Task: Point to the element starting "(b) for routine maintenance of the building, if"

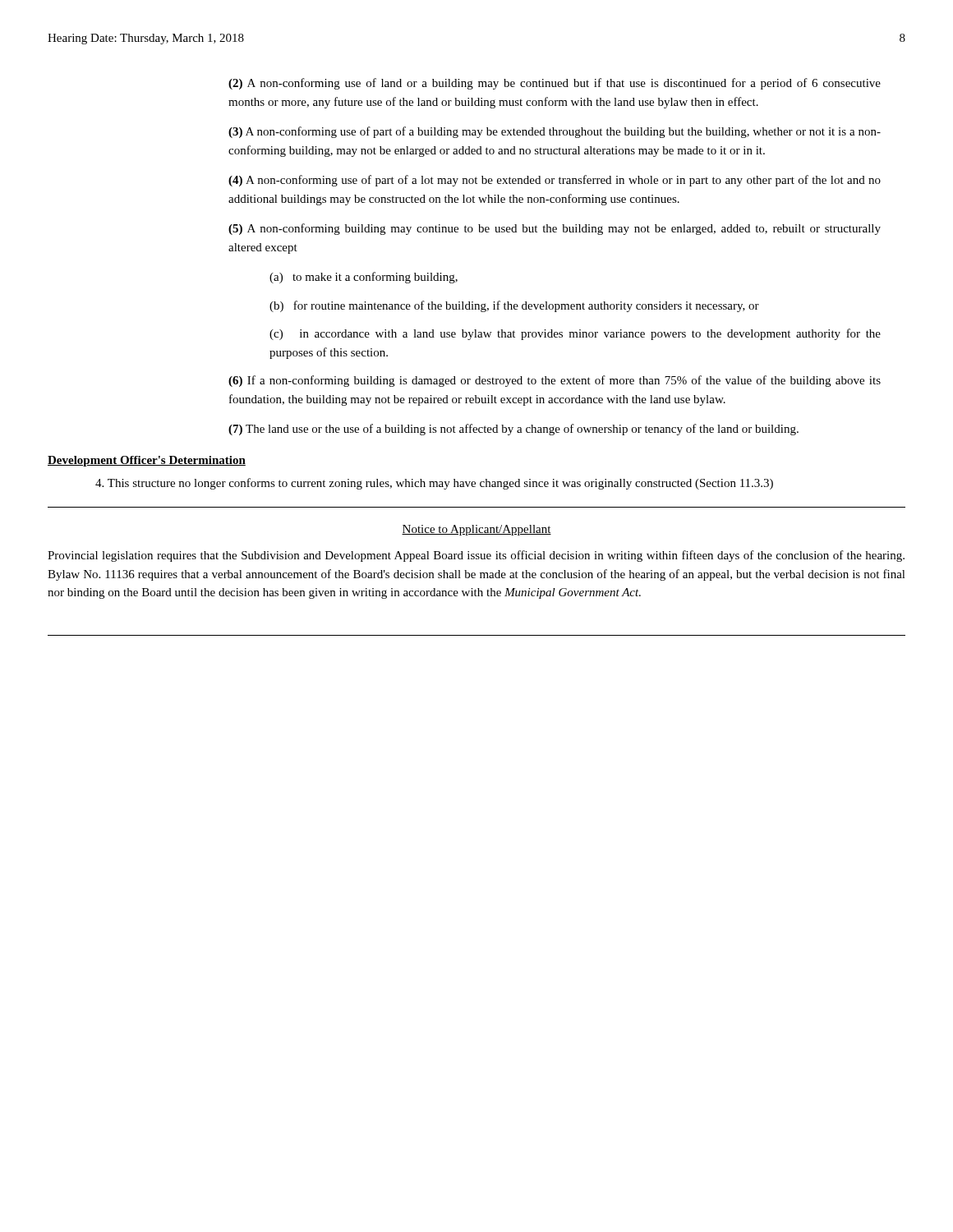Action: point(514,305)
